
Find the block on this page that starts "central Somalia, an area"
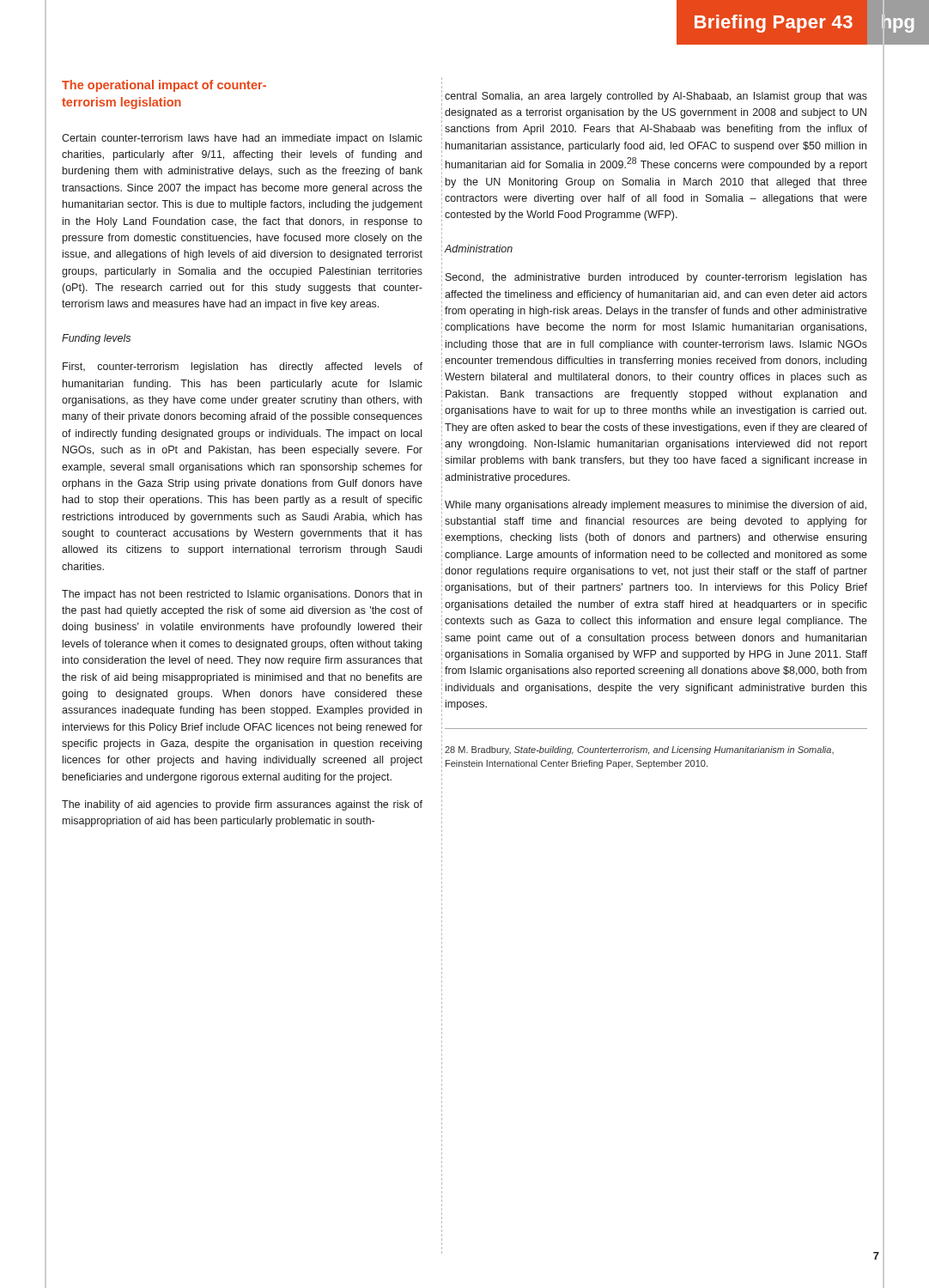tap(656, 156)
